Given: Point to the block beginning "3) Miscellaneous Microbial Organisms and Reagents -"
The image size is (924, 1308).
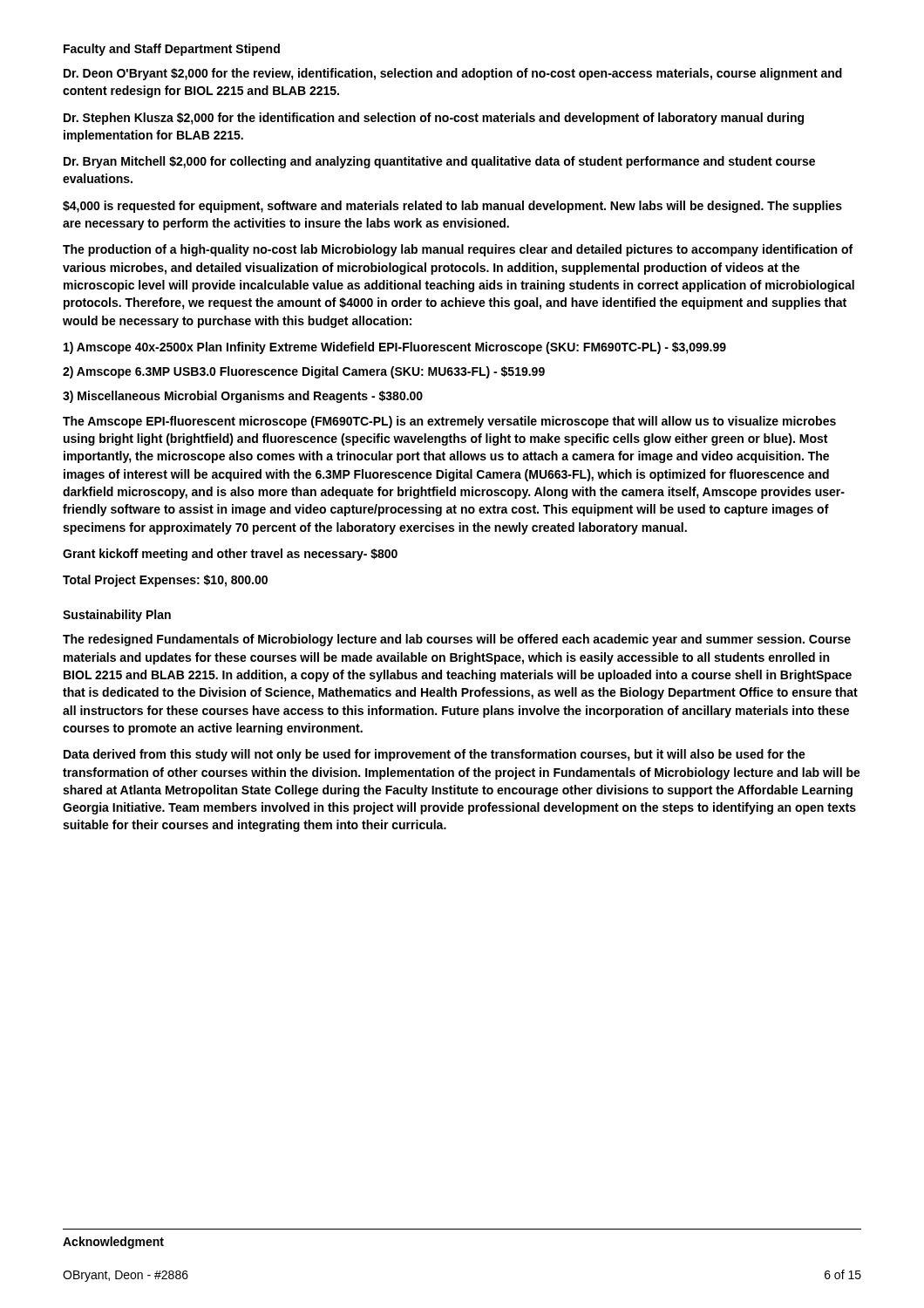Looking at the screenshot, I should tap(243, 396).
